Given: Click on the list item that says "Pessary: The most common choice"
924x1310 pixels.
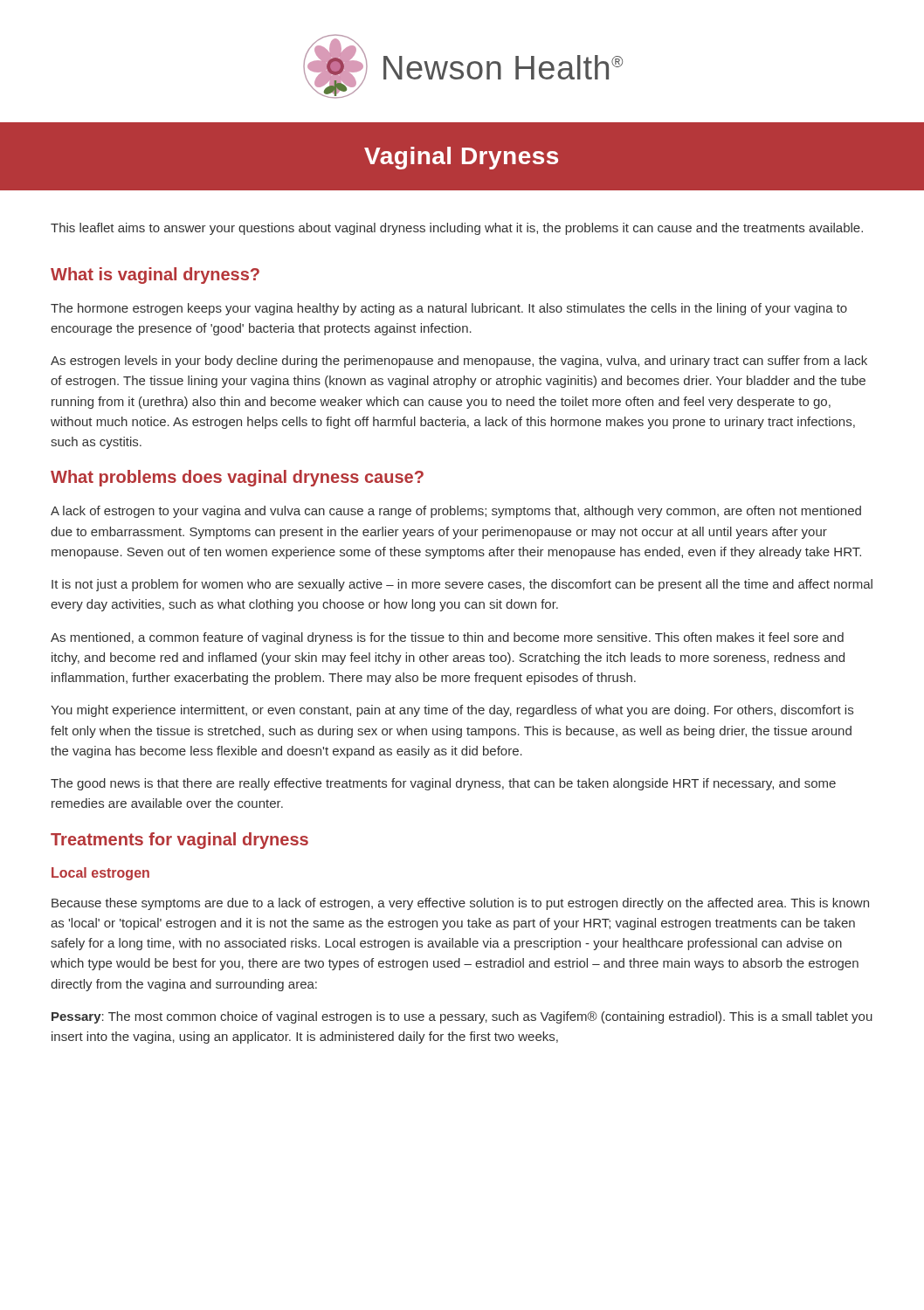Looking at the screenshot, I should click(462, 1026).
